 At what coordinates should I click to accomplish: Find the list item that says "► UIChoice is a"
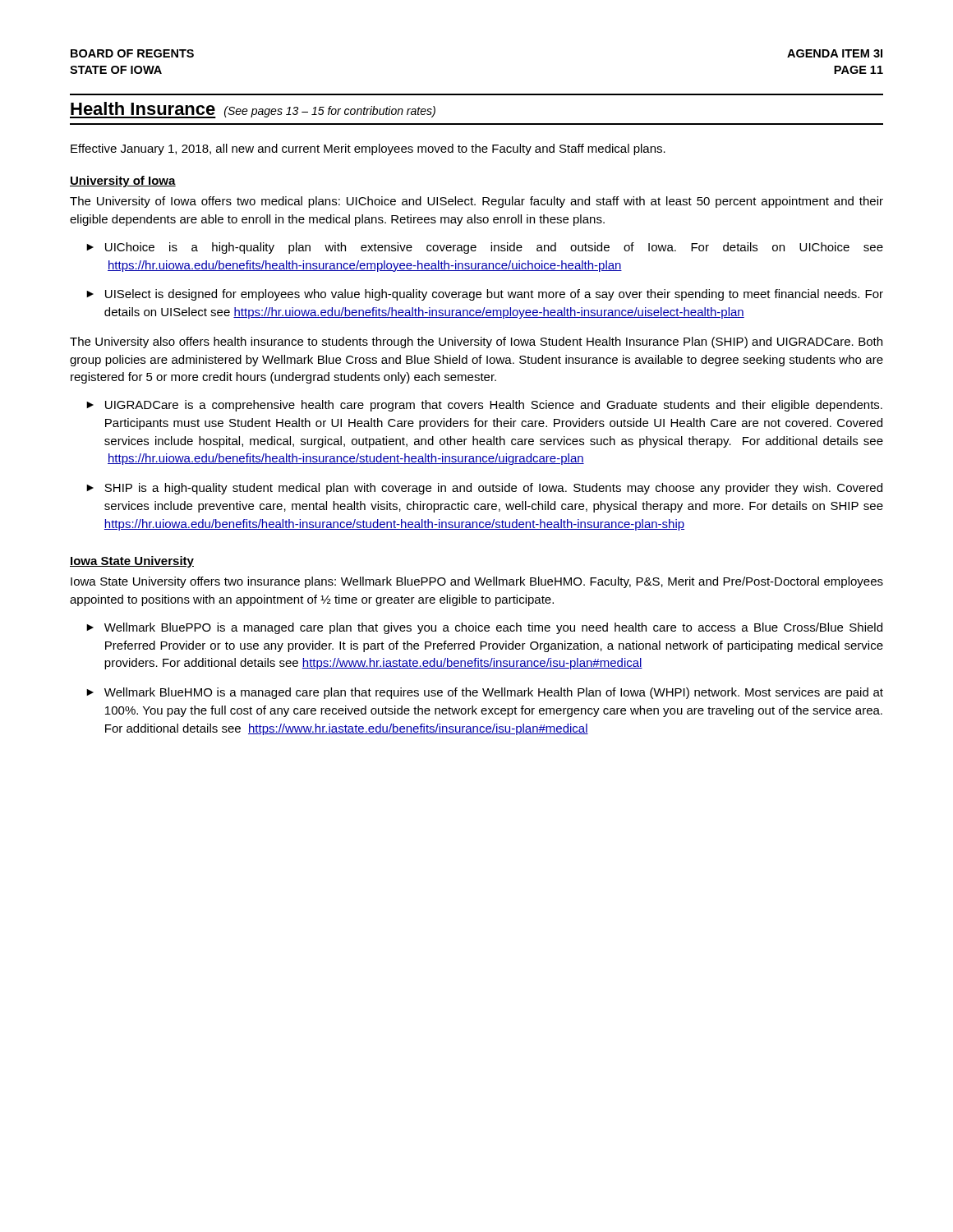point(484,256)
